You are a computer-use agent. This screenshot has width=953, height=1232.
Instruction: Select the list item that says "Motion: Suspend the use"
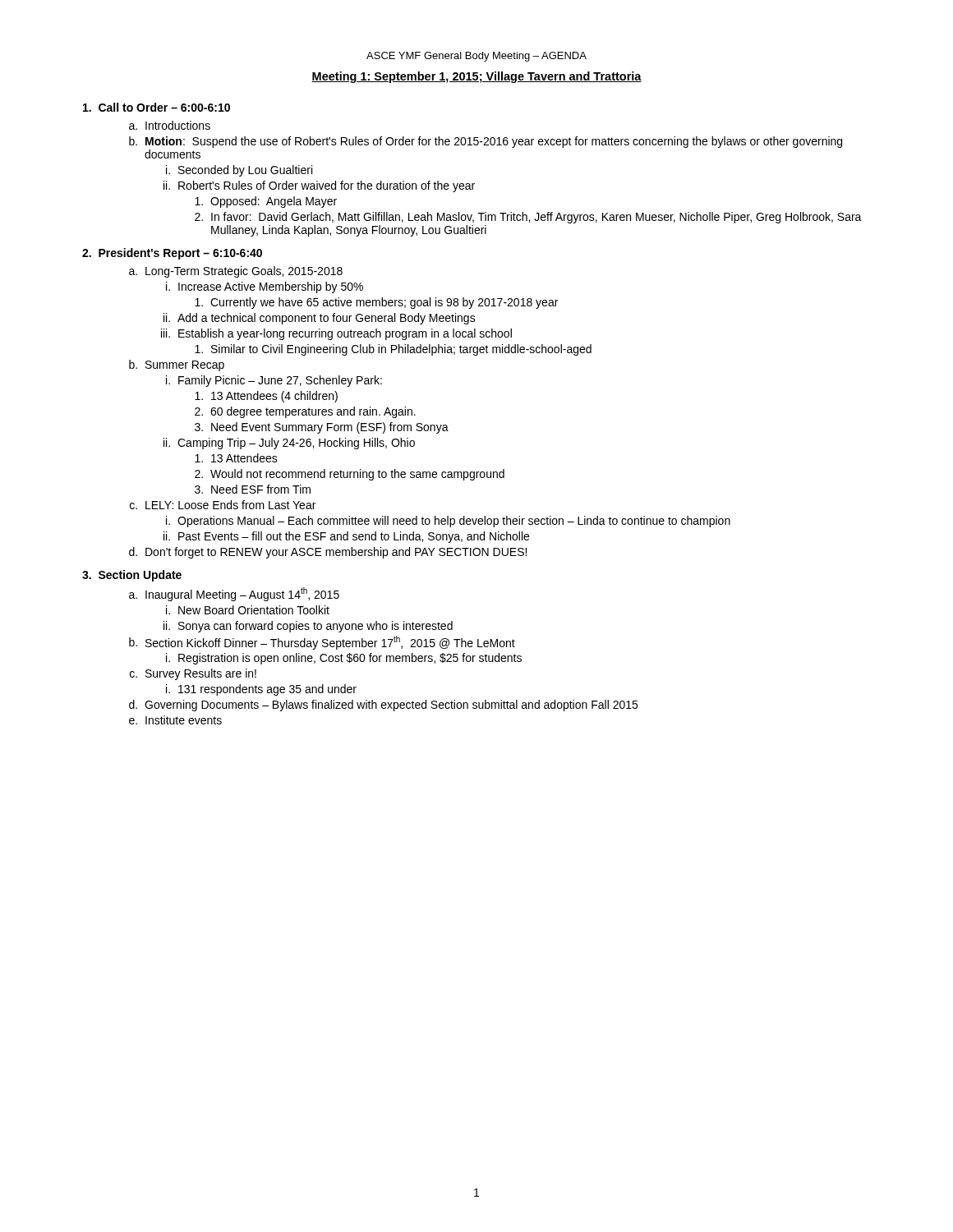(x=494, y=142)
